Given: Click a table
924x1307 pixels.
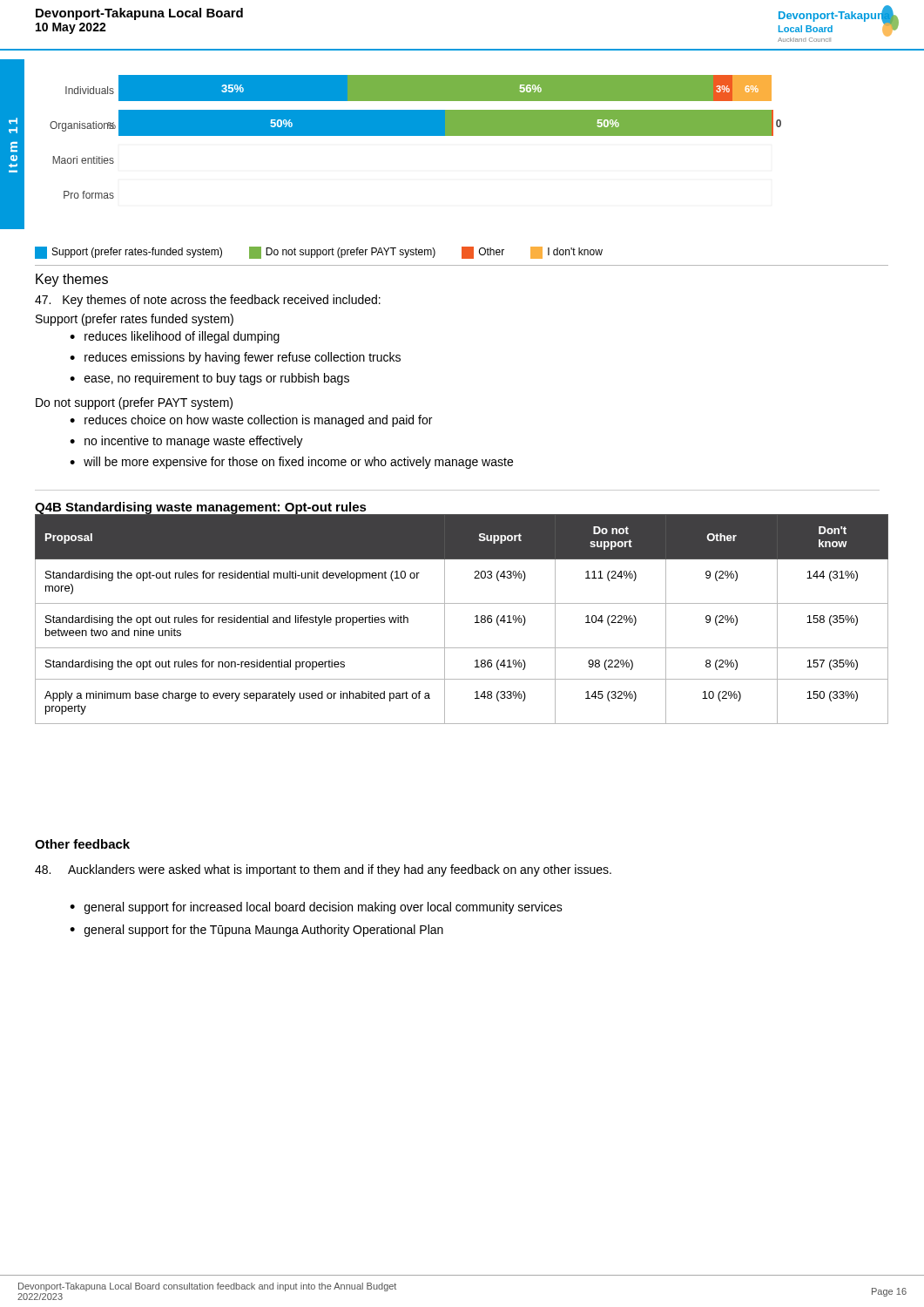Looking at the screenshot, I should [x=462, y=619].
